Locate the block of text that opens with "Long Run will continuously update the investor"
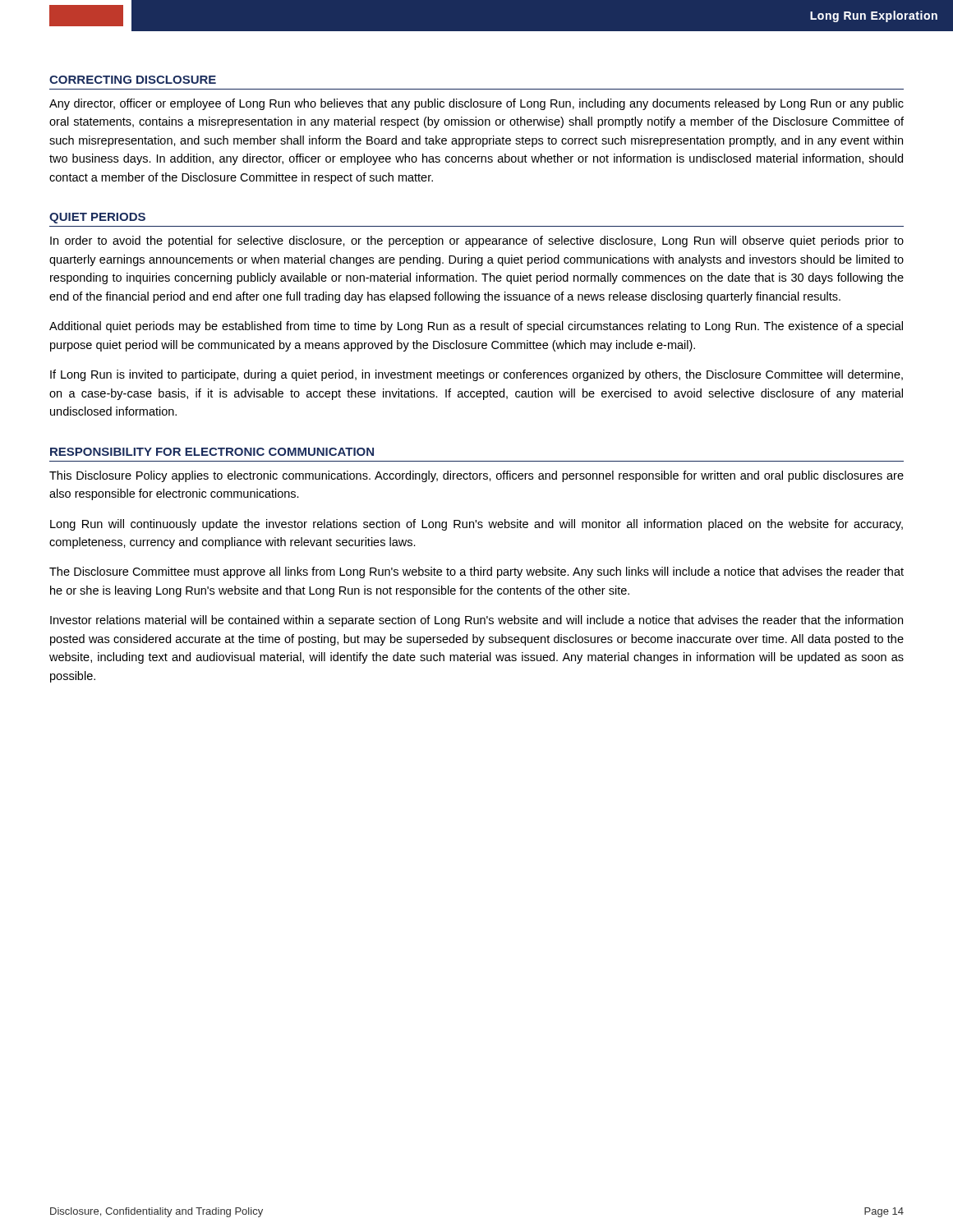 pos(476,533)
